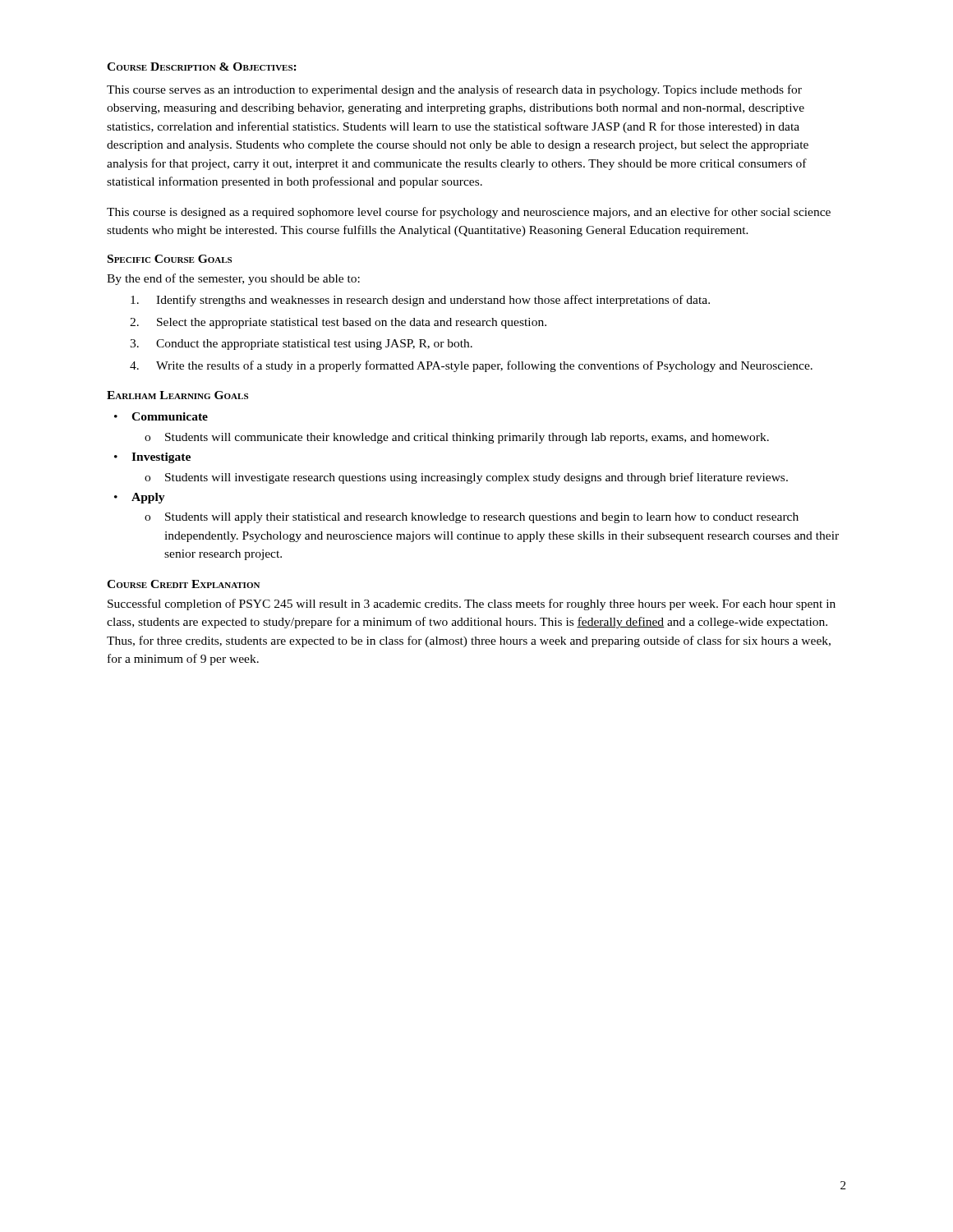The width and height of the screenshot is (953, 1232).
Task: Locate the list item that reads "• Communicate o Students will communicate"
Action: 476,427
